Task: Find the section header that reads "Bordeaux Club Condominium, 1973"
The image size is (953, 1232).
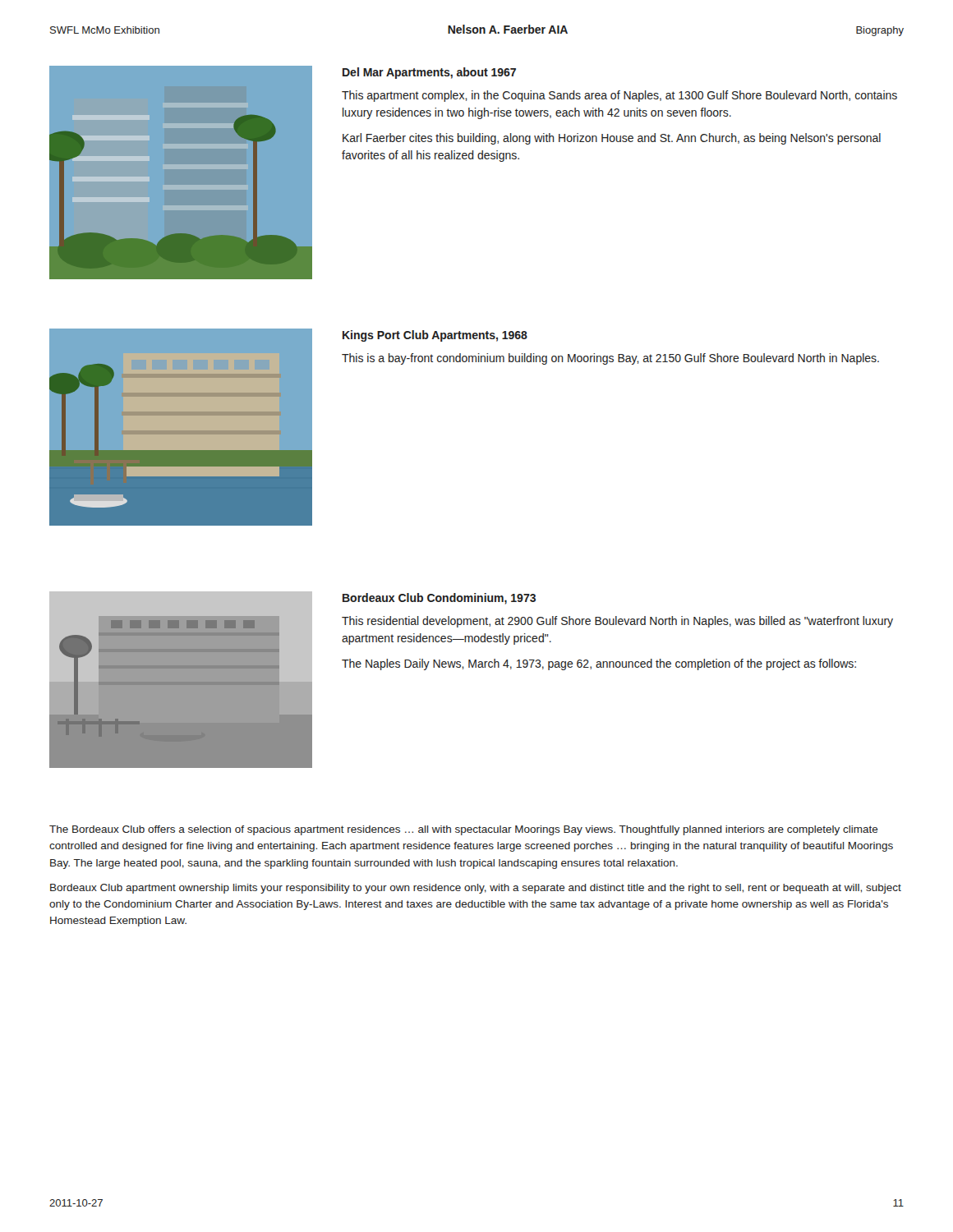Action: tap(439, 598)
